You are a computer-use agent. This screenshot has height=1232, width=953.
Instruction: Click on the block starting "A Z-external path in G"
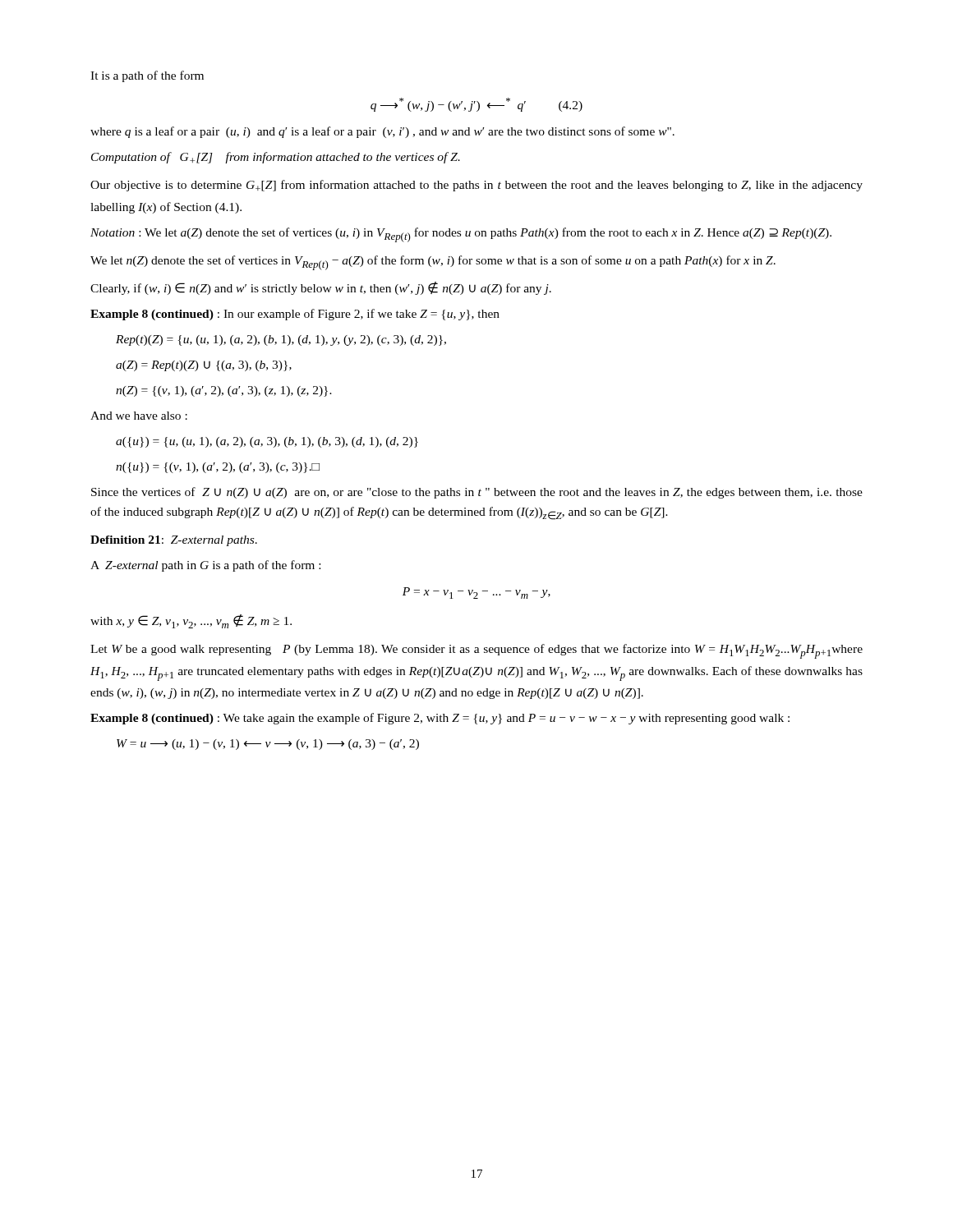(x=205, y=566)
